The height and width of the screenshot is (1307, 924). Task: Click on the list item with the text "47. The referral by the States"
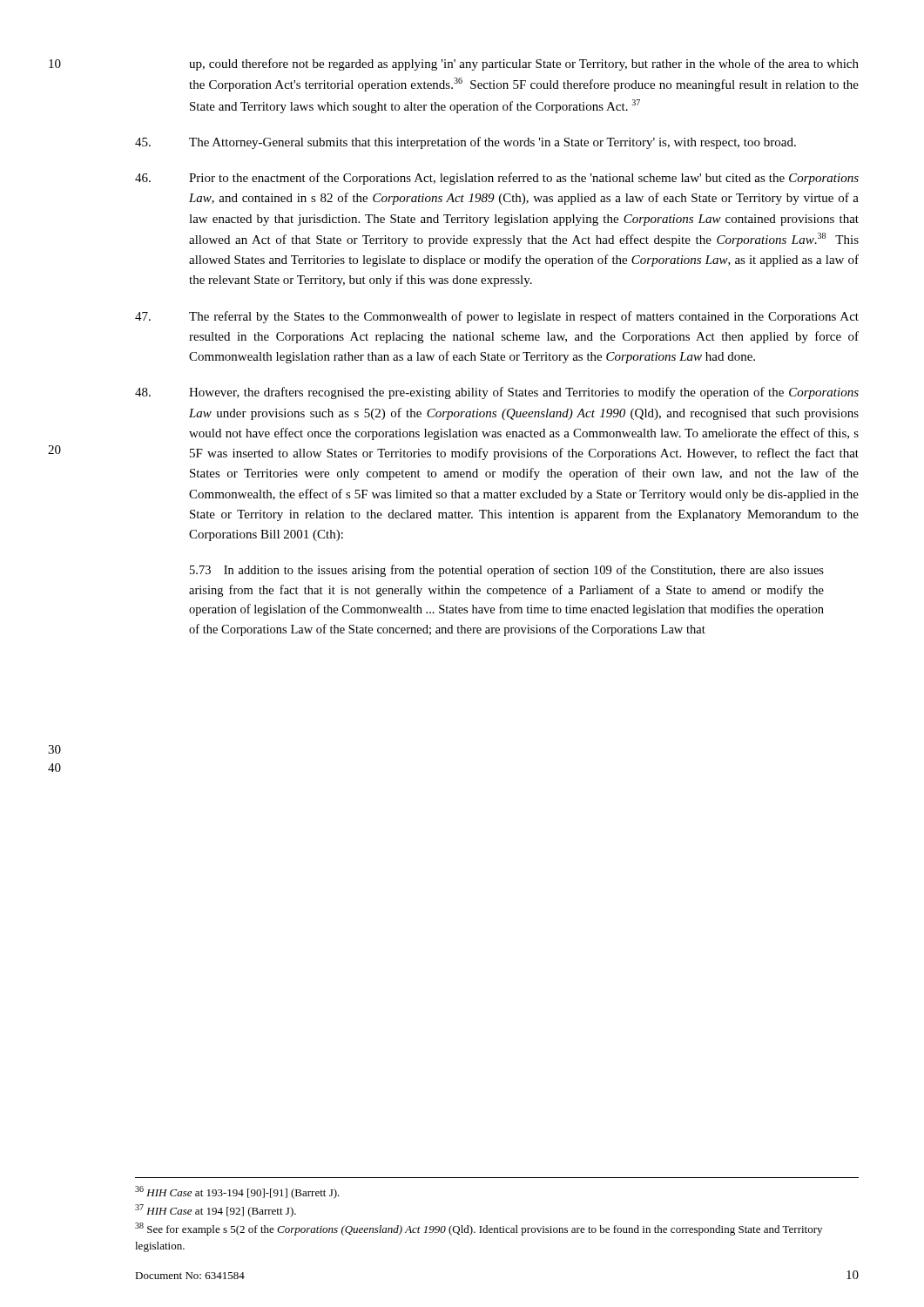(x=497, y=337)
